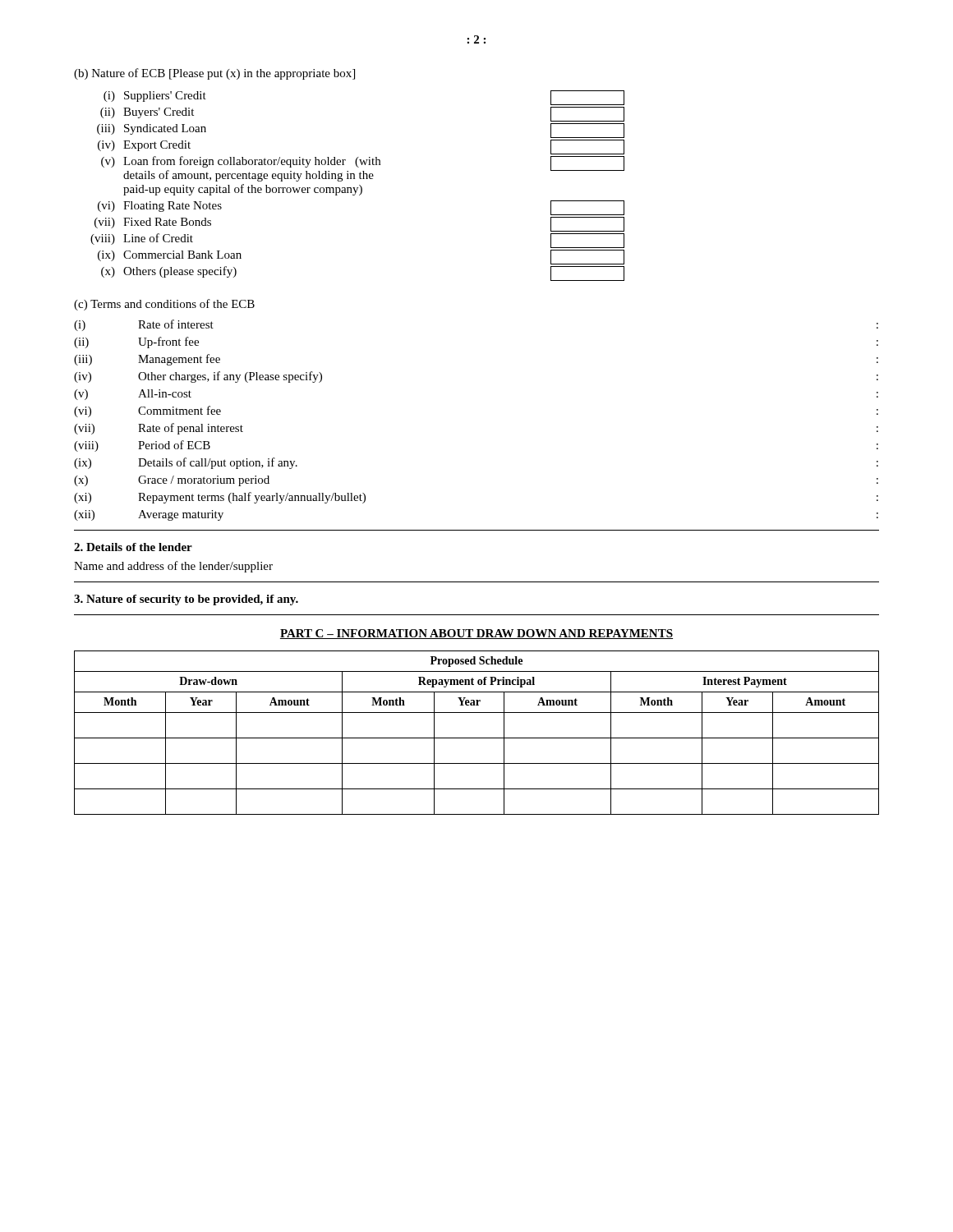
Task: Locate the block of text that opens with "Name and address"
Action: pos(173,566)
